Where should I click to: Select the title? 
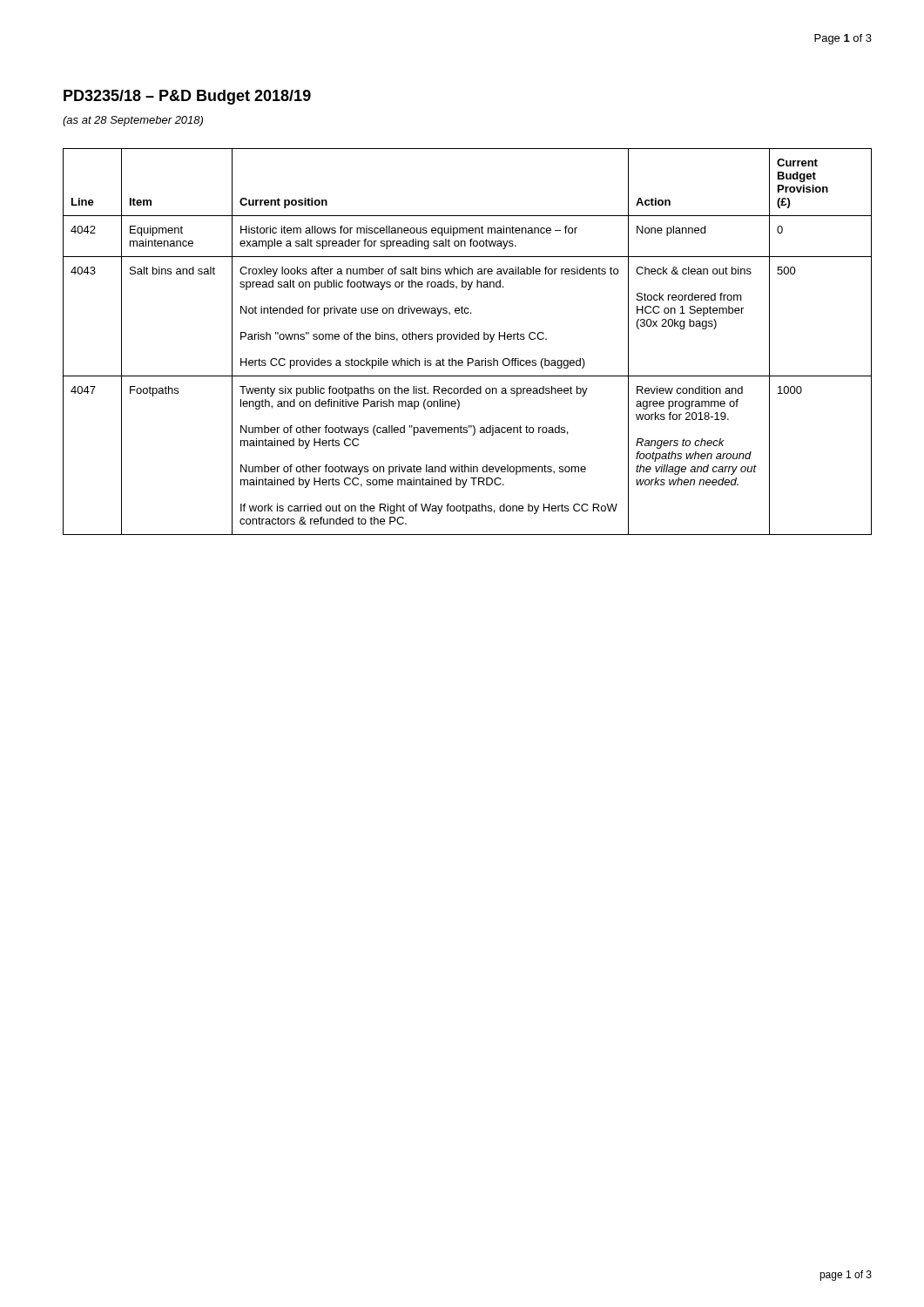[x=187, y=96]
